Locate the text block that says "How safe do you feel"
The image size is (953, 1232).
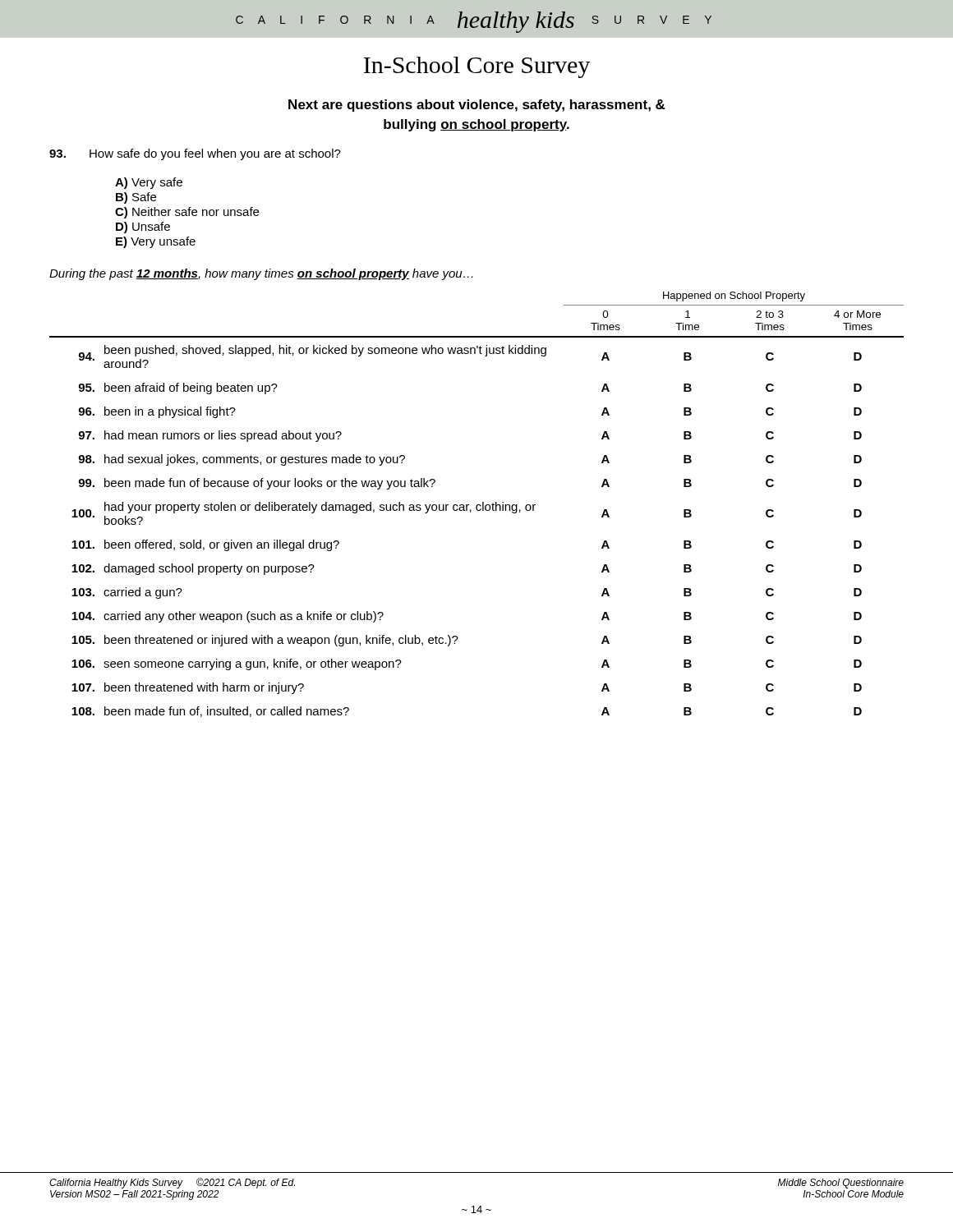point(195,154)
